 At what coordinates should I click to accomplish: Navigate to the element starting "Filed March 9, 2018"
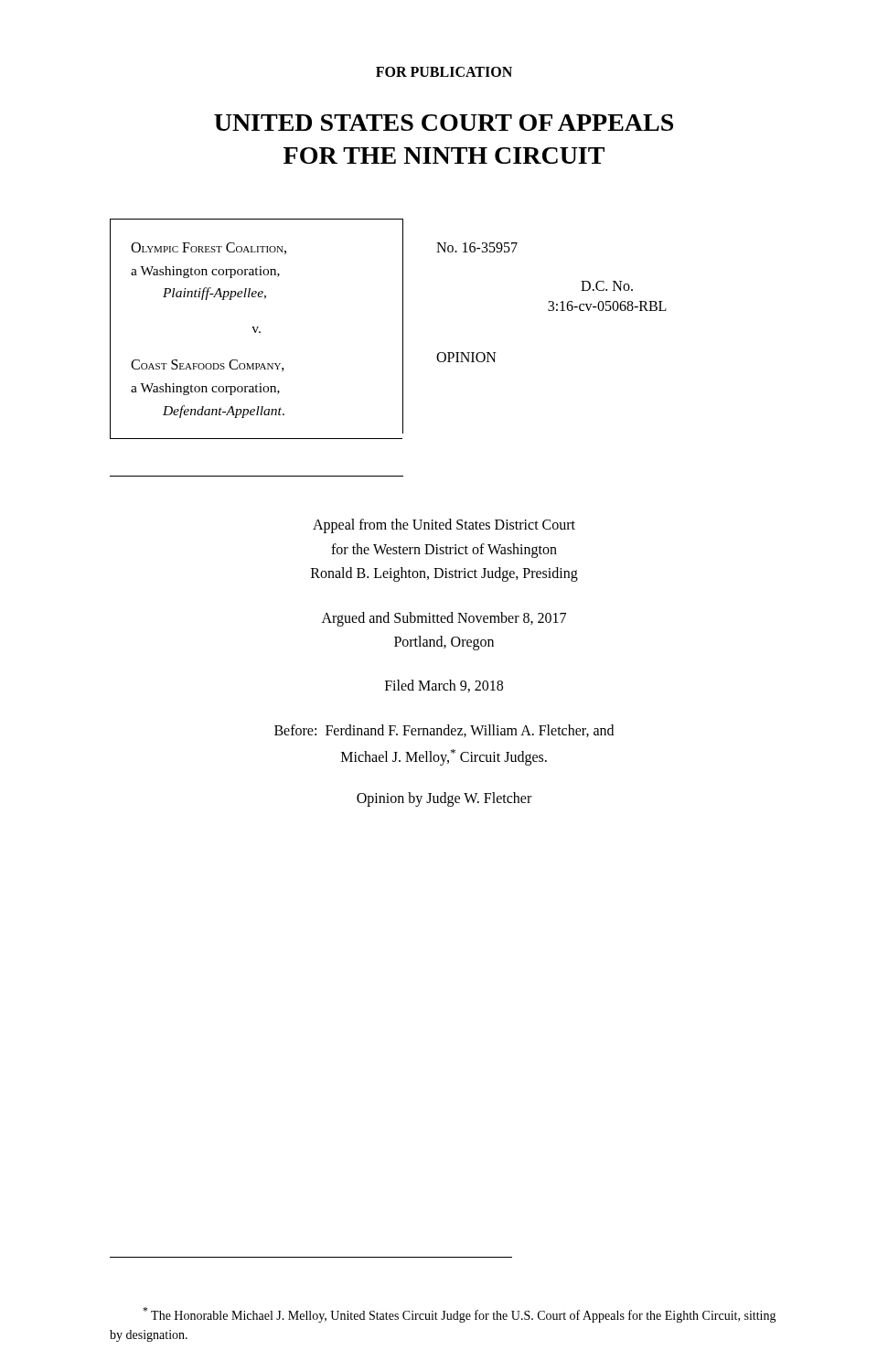(444, 686)
